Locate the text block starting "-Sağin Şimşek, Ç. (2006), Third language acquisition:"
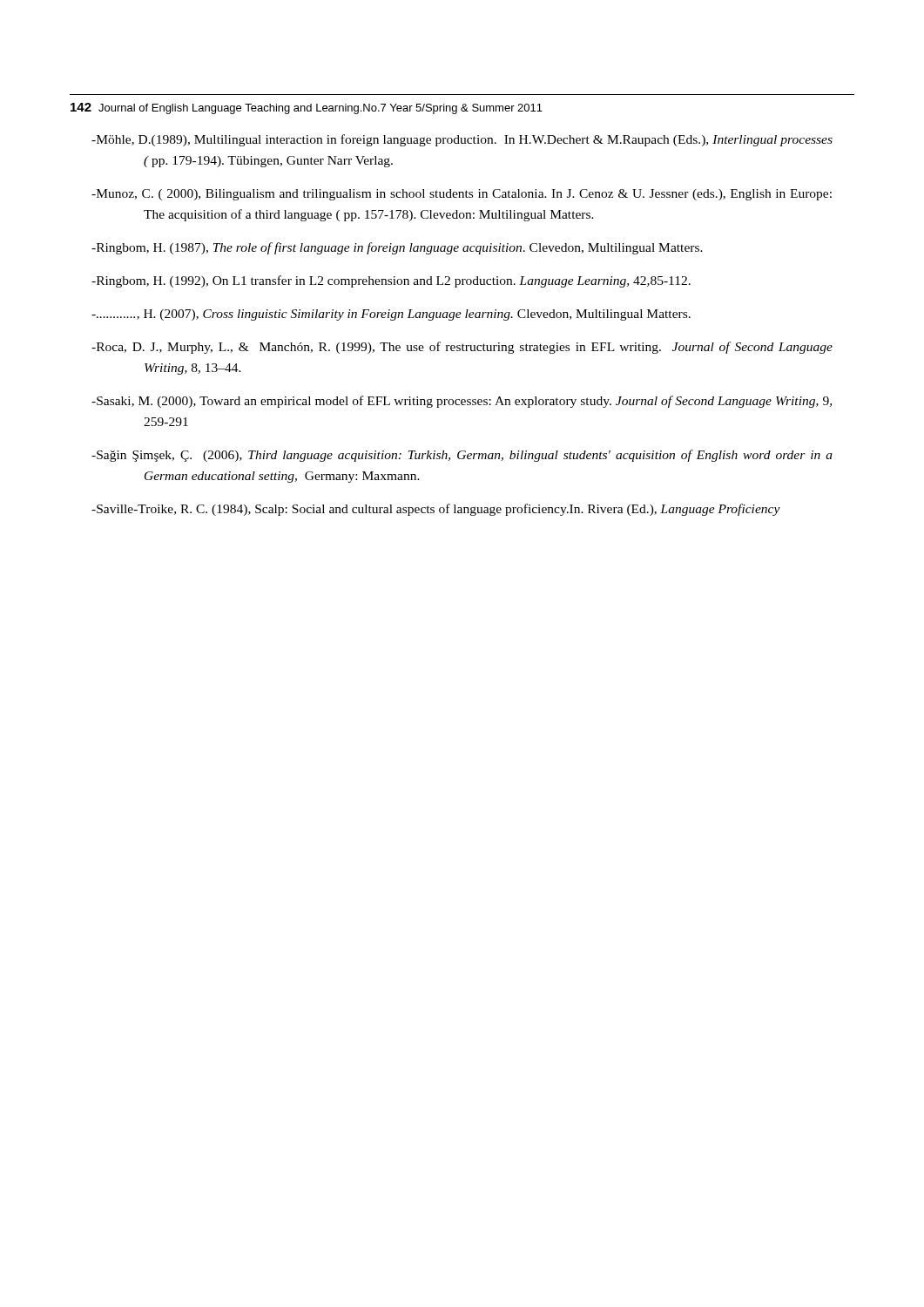The height and width of the screenshot is (1307, 924). pos(462,465)
